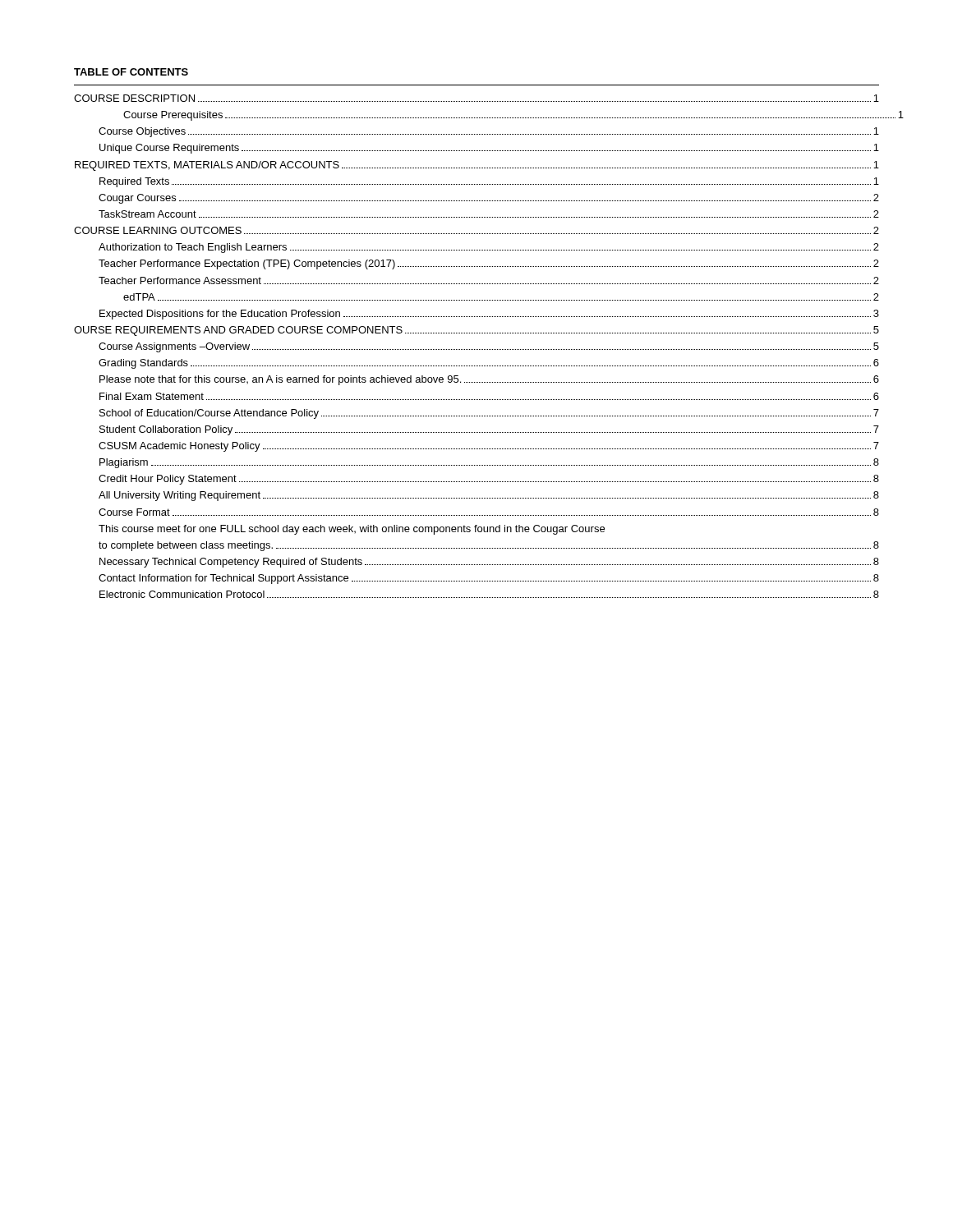This screenshot has height=1232, width=953.
Task: Click on the region starting "TABLE OF CONTENTS"
Action: (131, 72)
